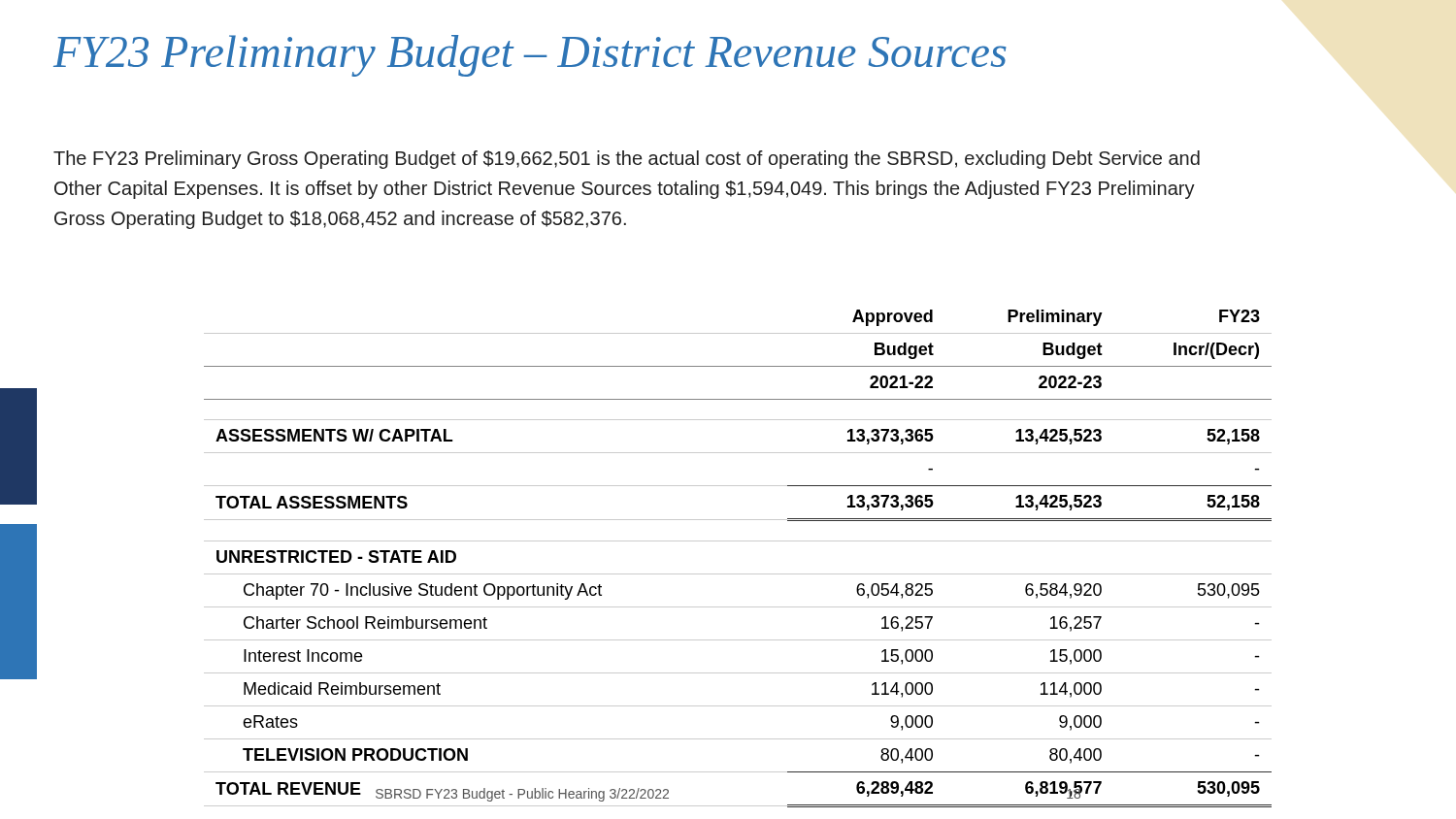1456x819 pixels.
Task: Find a table
Action: 738,560
